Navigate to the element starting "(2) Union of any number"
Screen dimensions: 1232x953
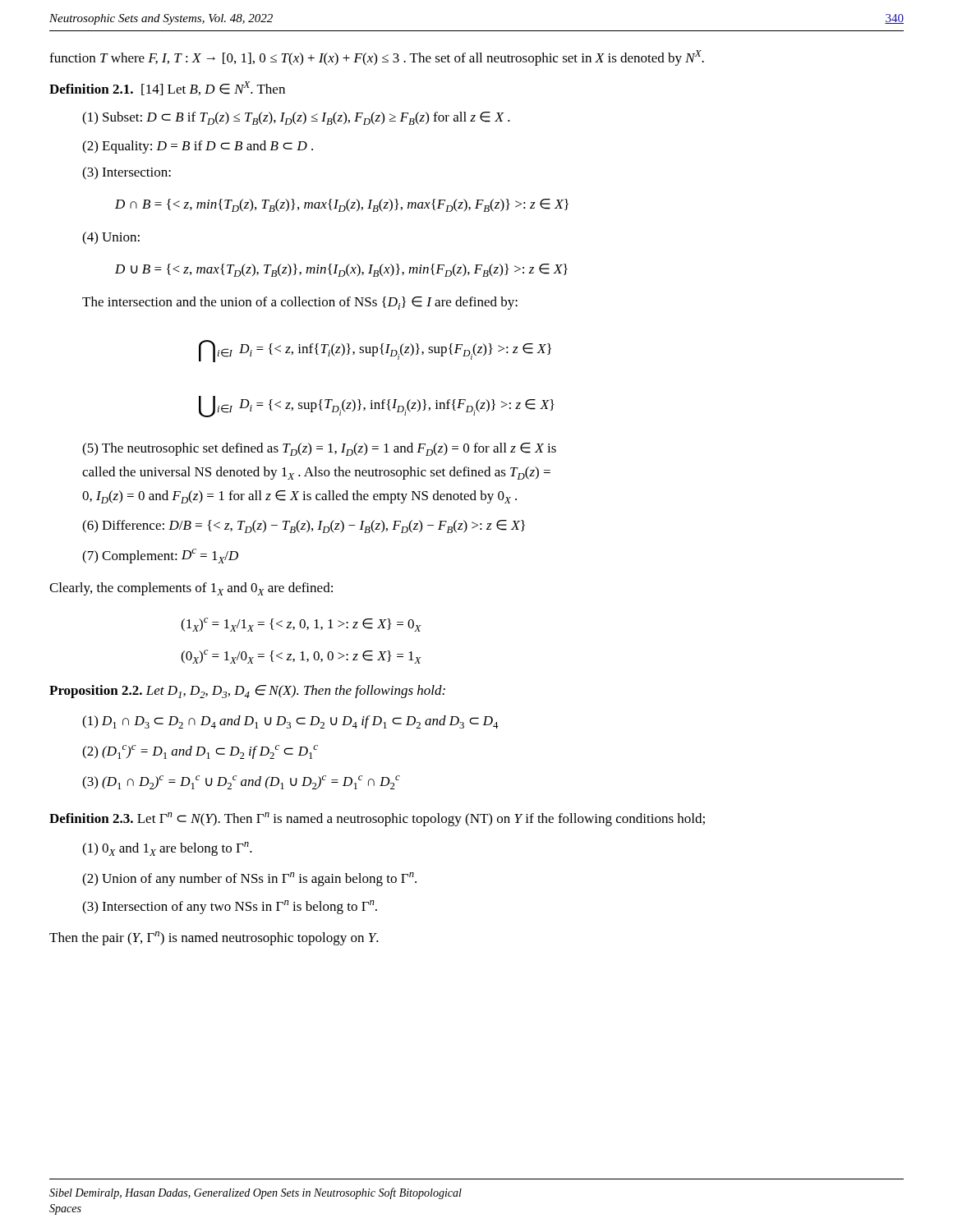pos(250,877)
